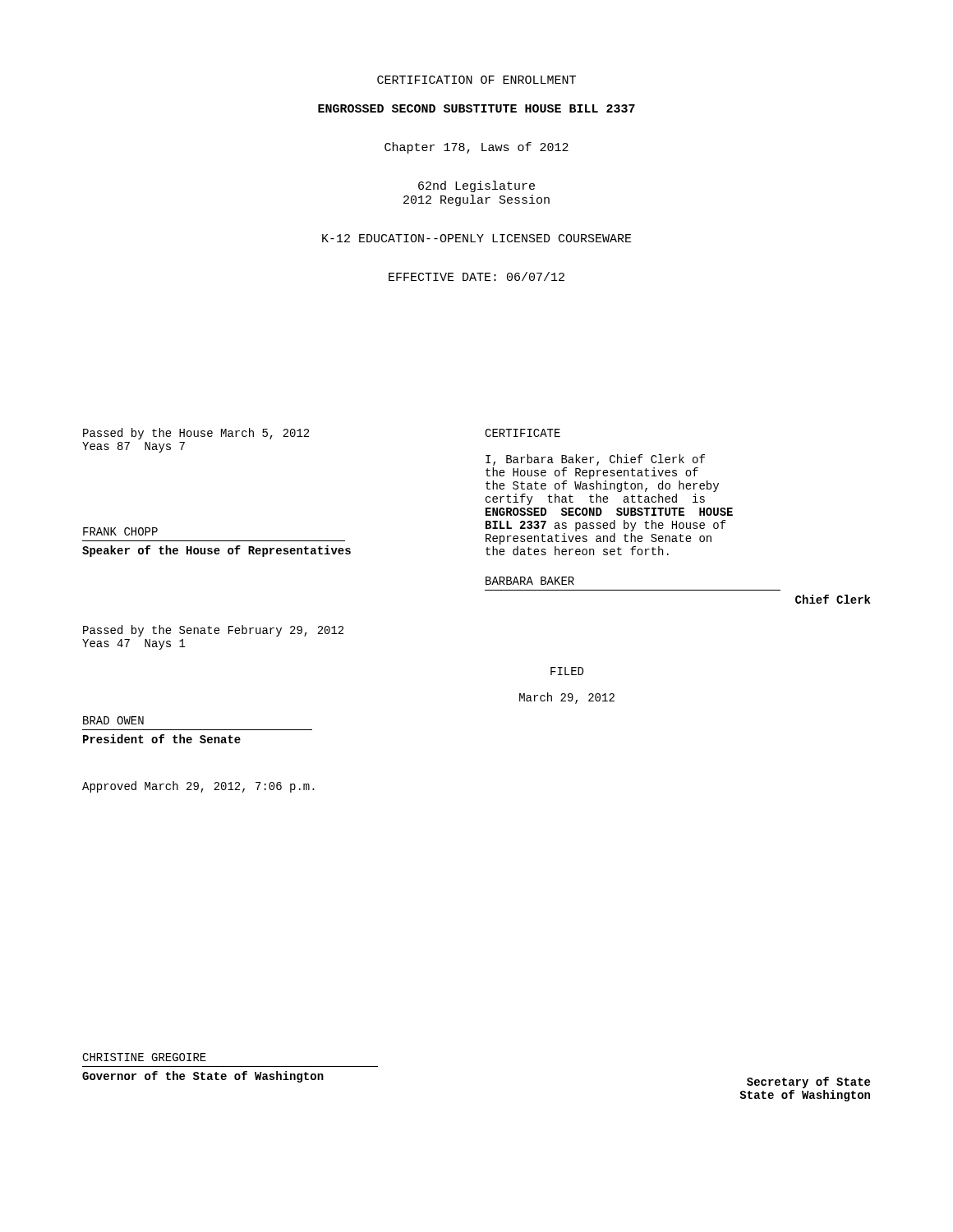Select the region starting "Passed by the Senate February"

point(213,637)
